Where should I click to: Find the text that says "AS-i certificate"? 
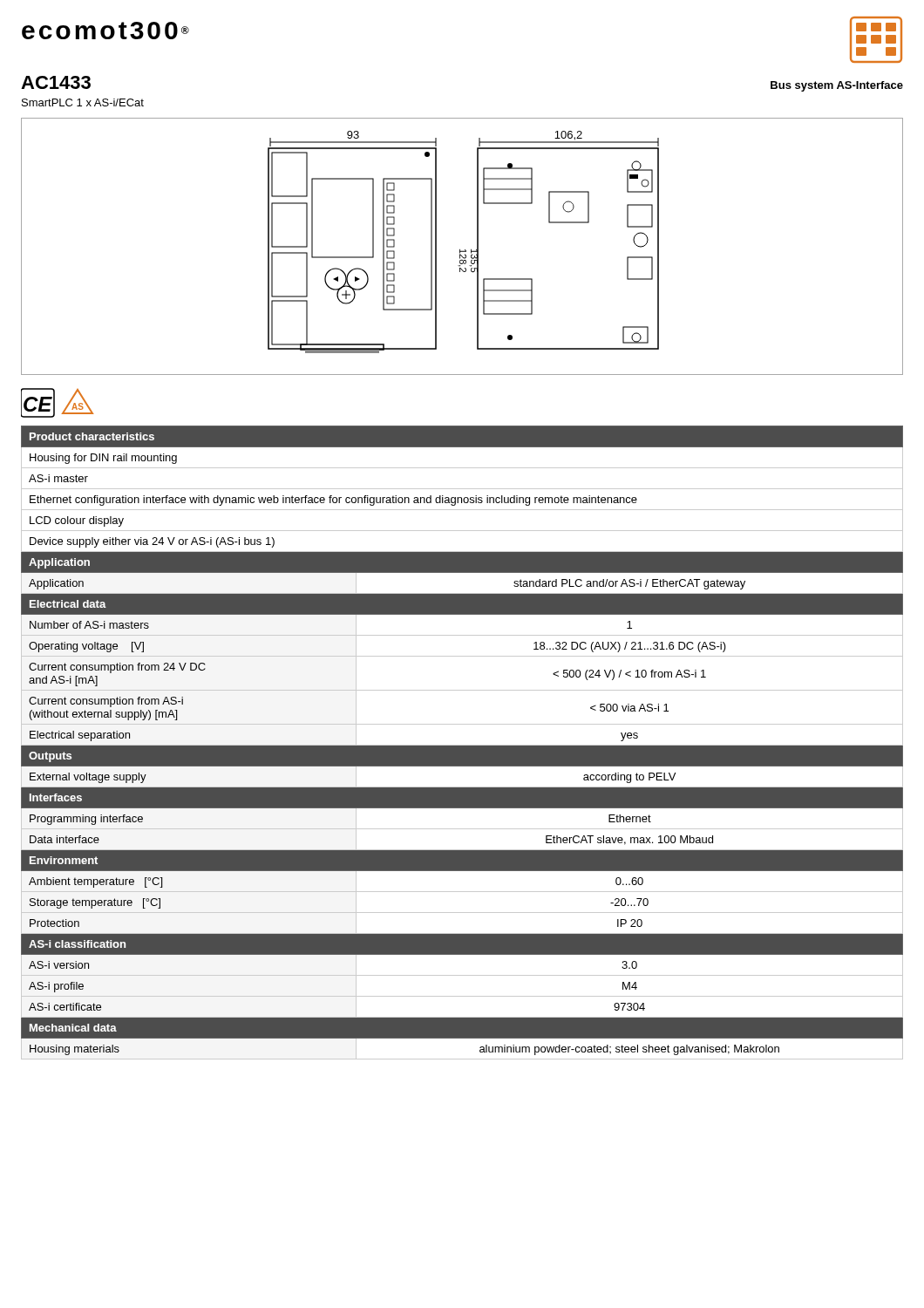pyautogui.click(x=65, y=1007)
